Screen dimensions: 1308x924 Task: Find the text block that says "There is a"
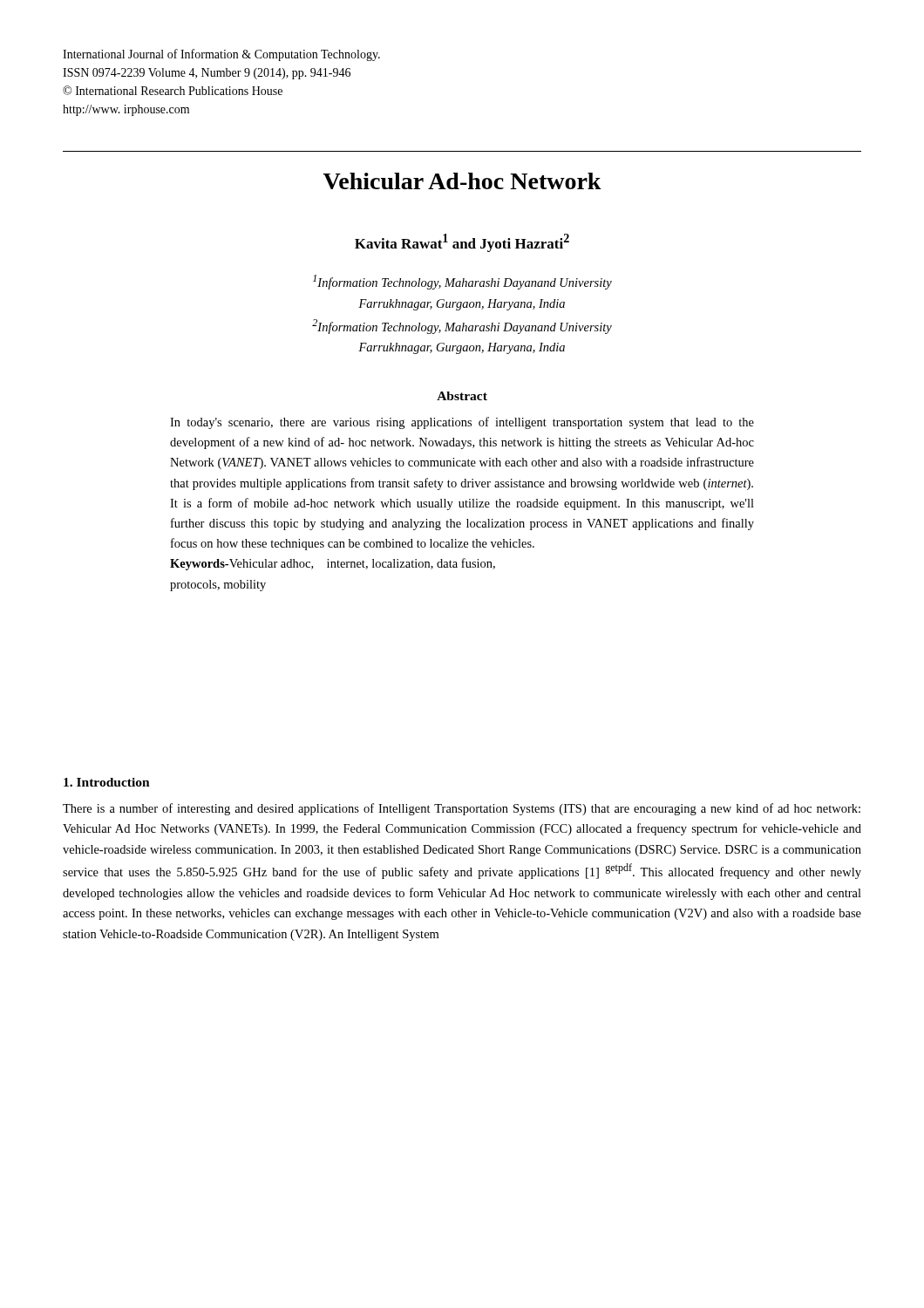(462, 871)
